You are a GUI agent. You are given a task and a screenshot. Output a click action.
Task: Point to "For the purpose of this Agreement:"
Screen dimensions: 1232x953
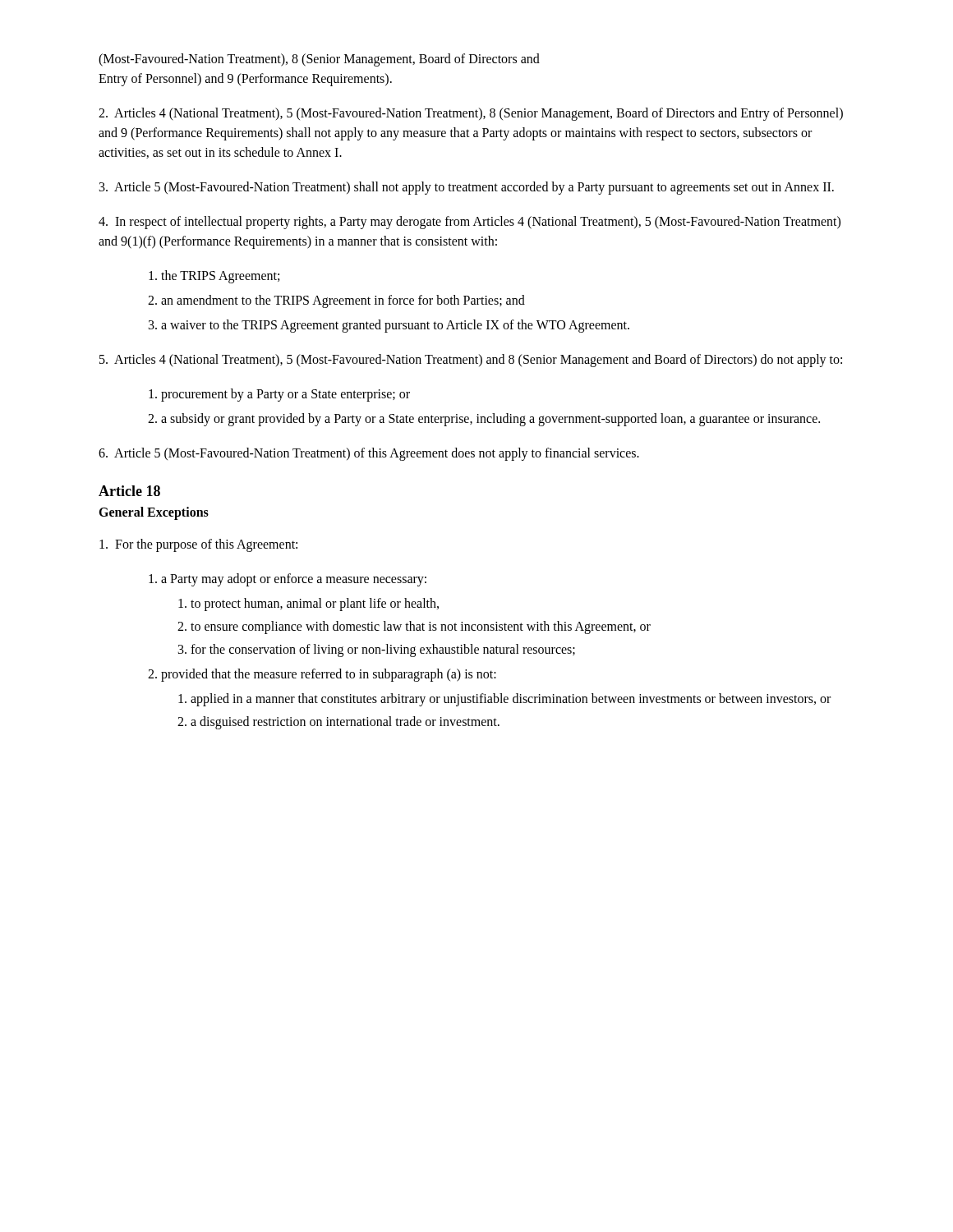[x=199, y=544]
